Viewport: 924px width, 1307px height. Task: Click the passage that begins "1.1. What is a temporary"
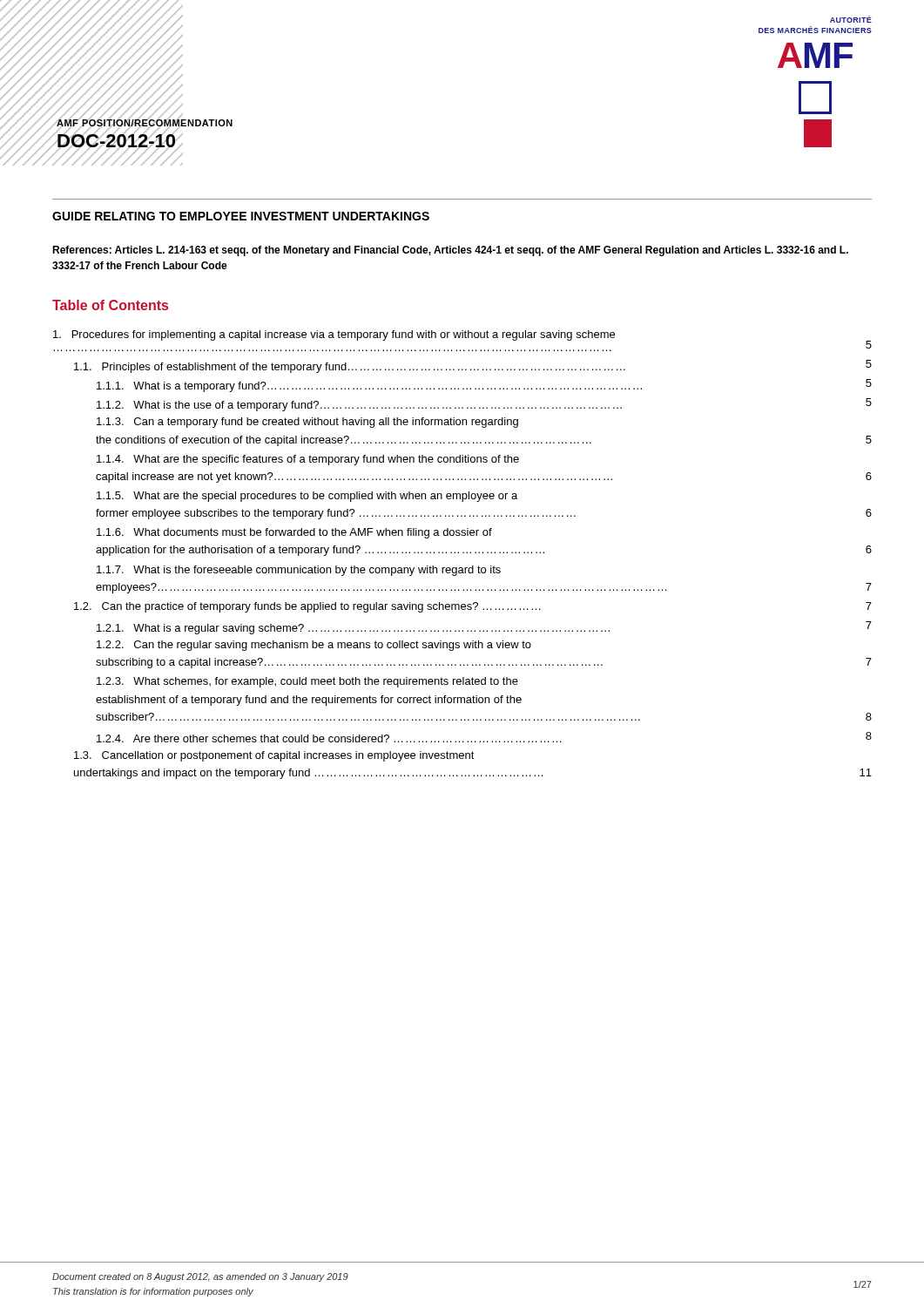click(484, 384)
